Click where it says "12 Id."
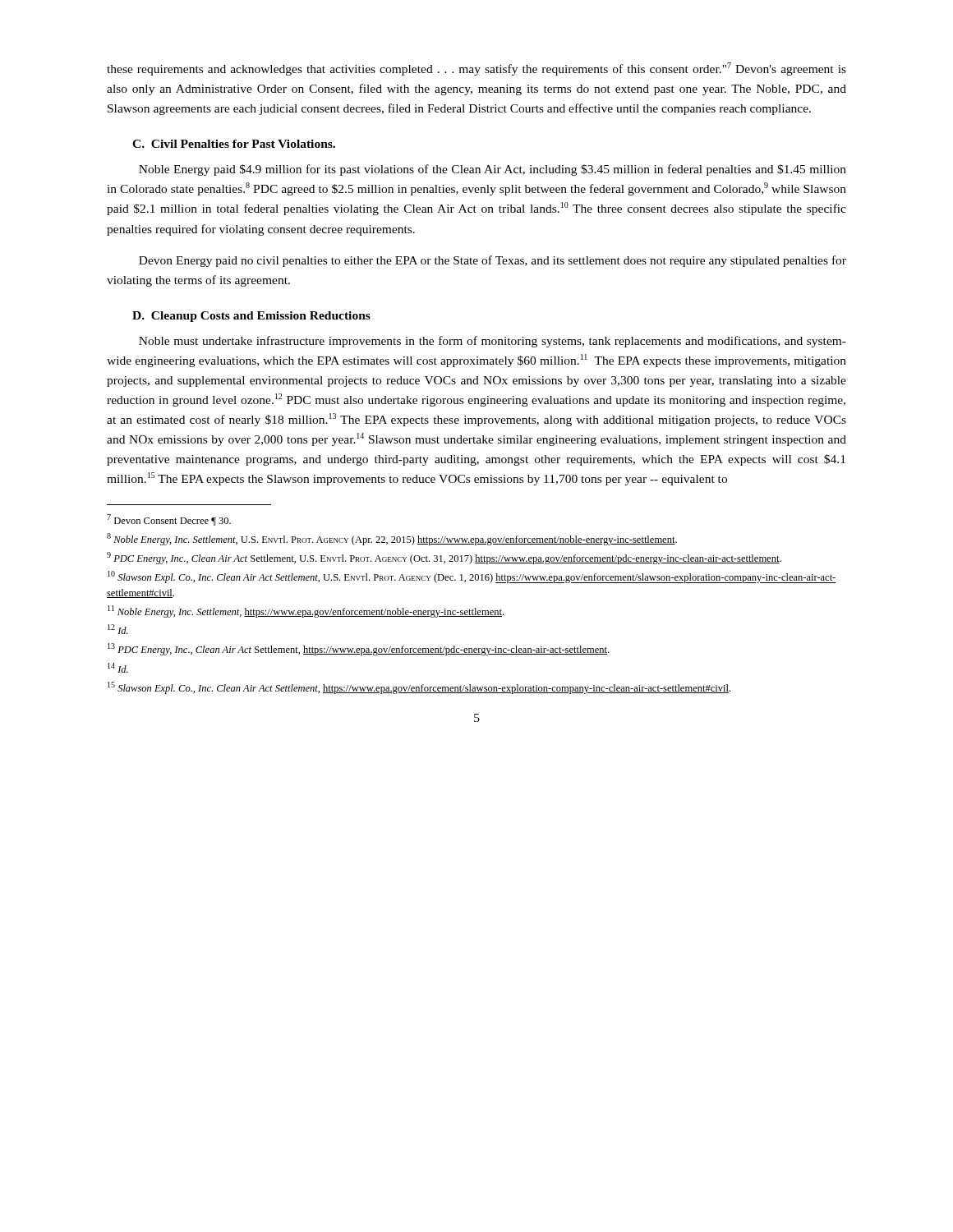Viewport: 953px width, 1232px height. (x=118, y=630)
